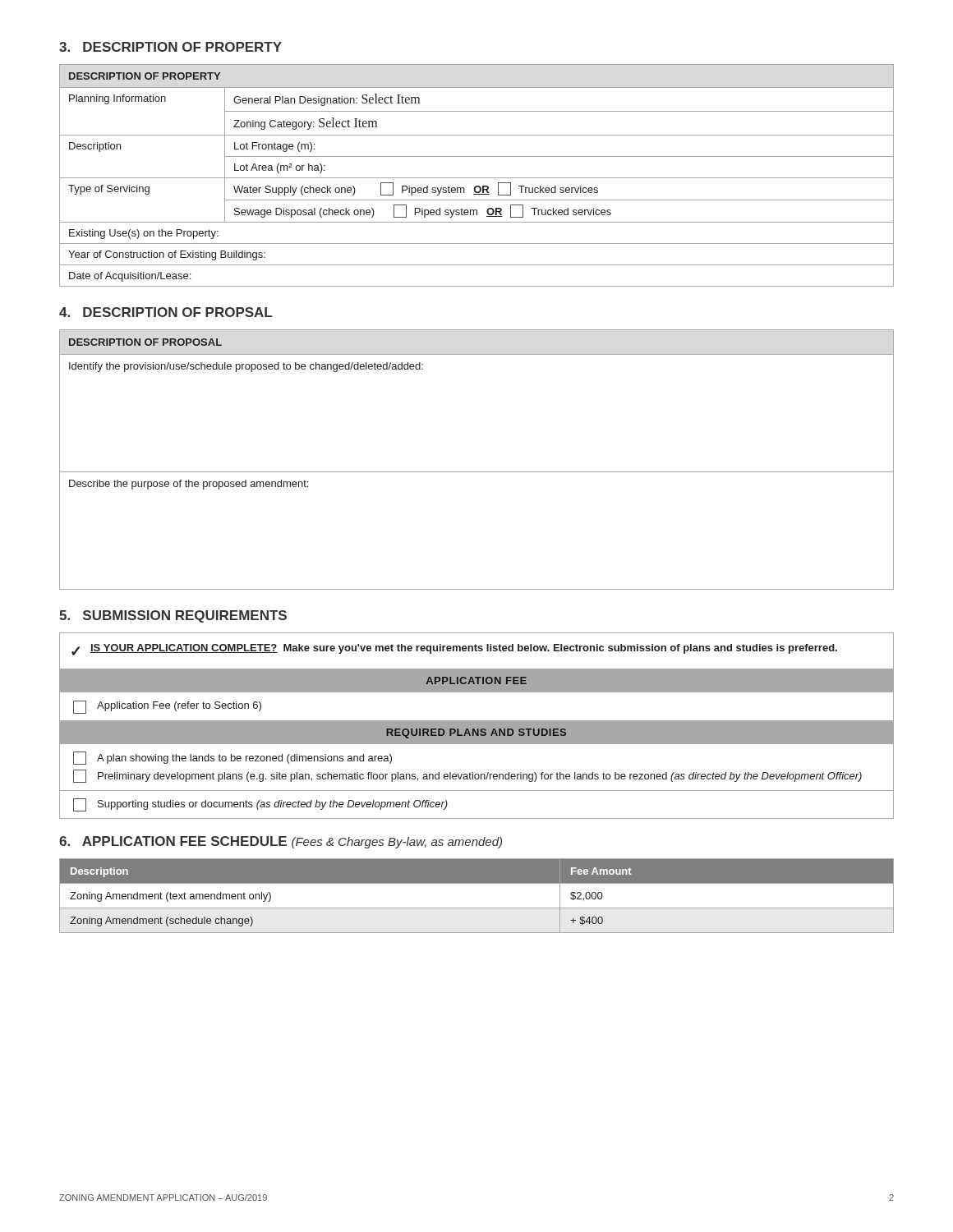Select the table that reads "+ $400"
The height and width of the screenshot is (1232, 953).
[x=476, y=896]
